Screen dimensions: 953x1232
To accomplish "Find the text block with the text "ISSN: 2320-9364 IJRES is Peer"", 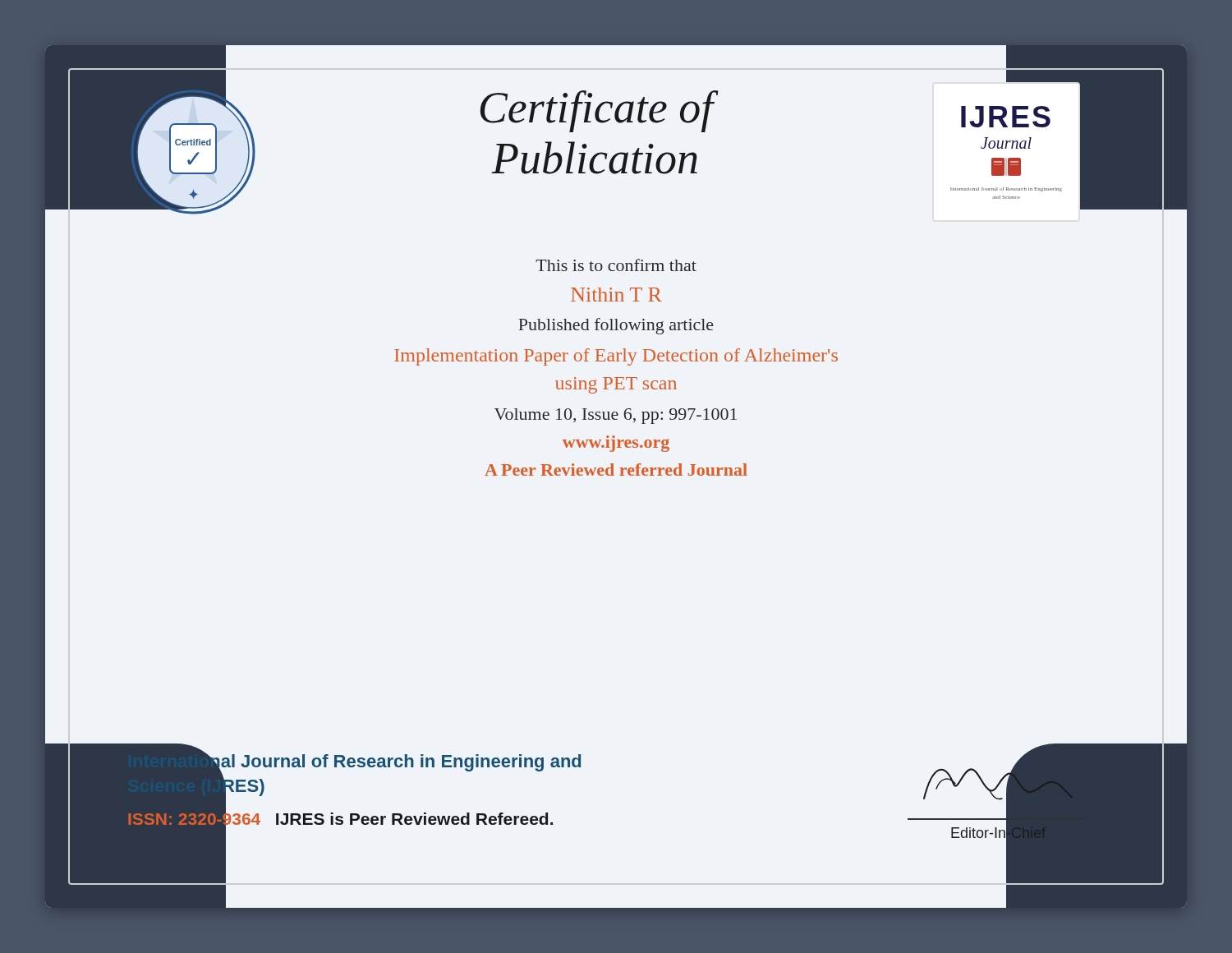I will [341, 819].
